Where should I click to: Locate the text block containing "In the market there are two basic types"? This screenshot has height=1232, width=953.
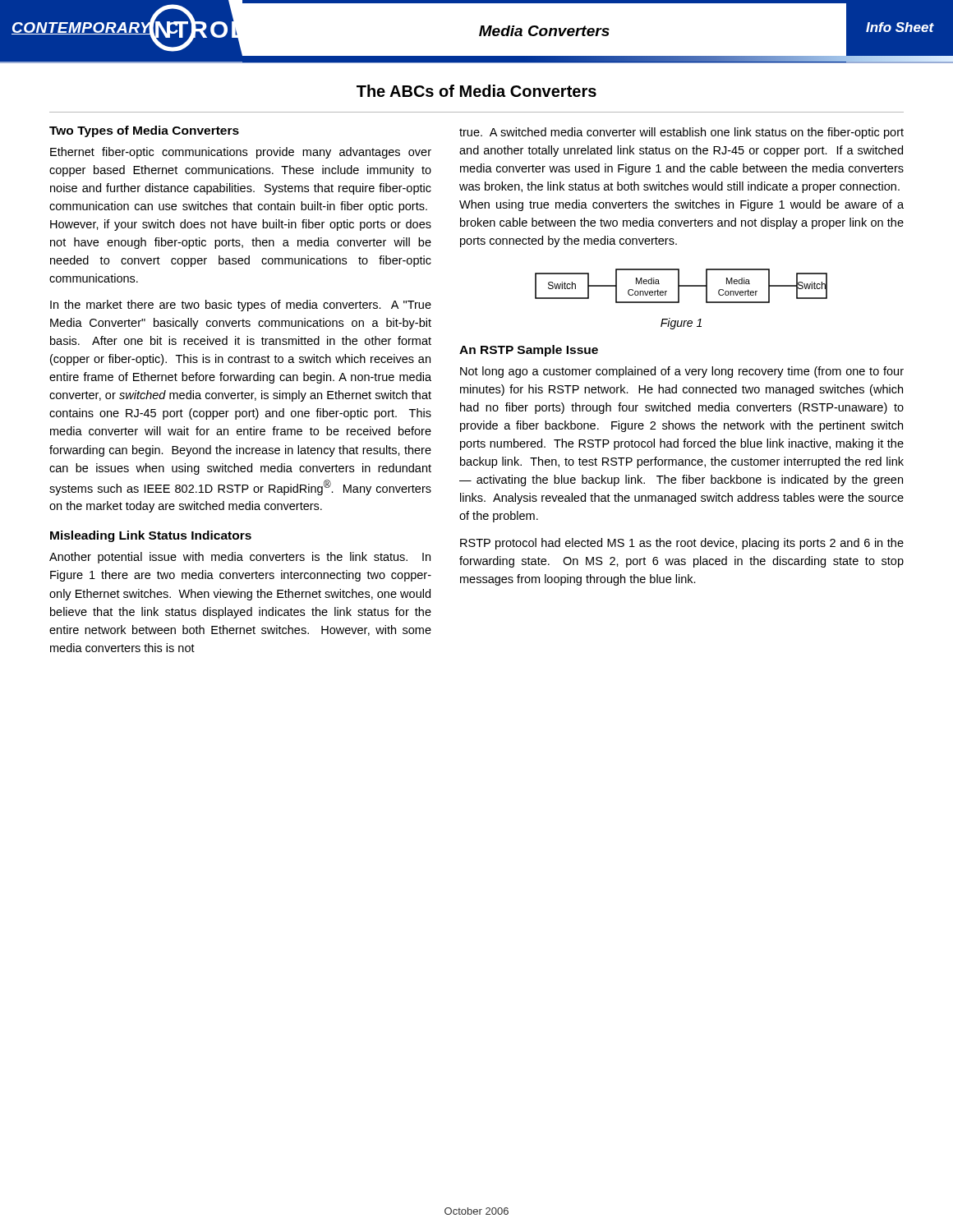point(240,406)
